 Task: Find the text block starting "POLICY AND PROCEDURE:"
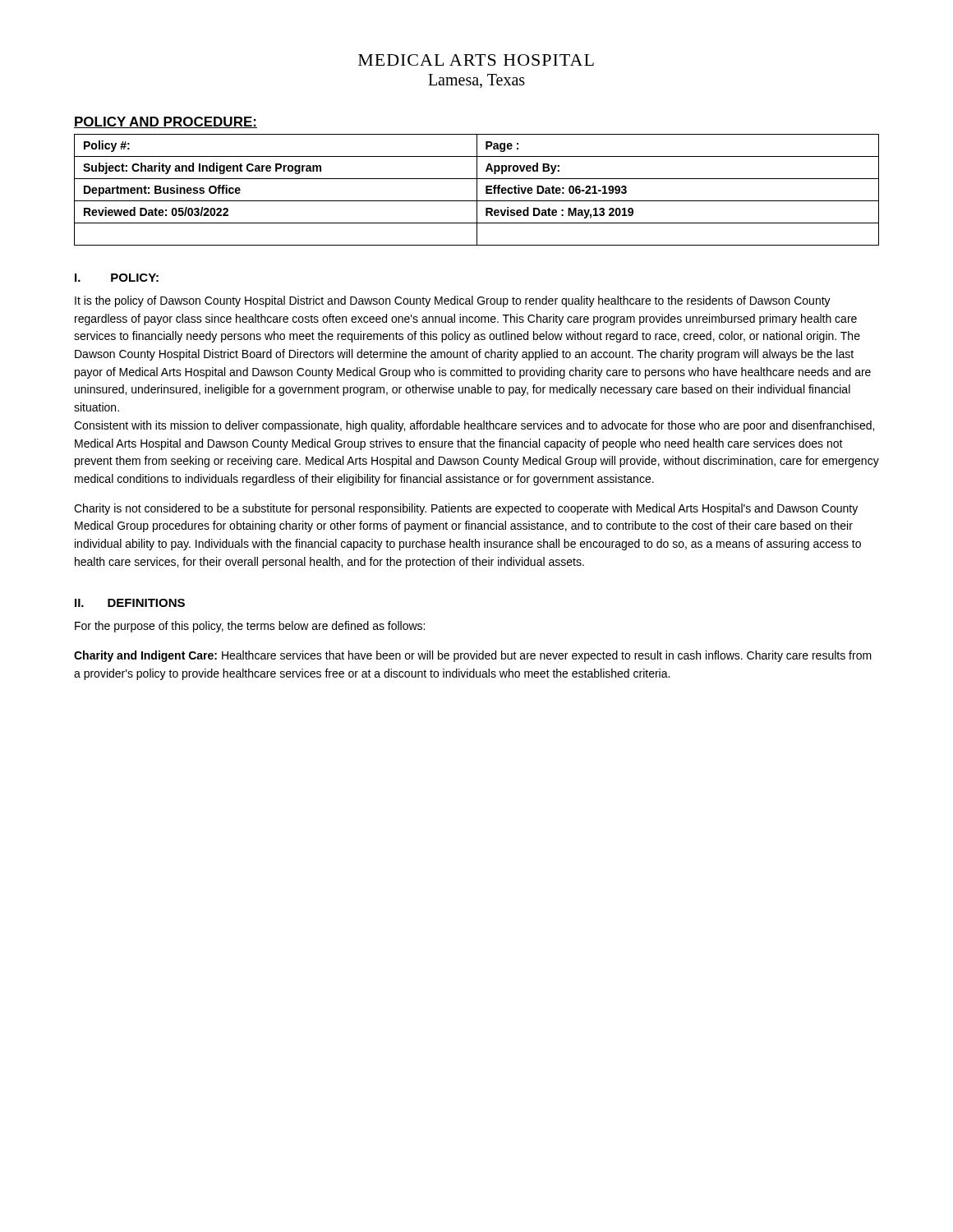coord(166,122)
